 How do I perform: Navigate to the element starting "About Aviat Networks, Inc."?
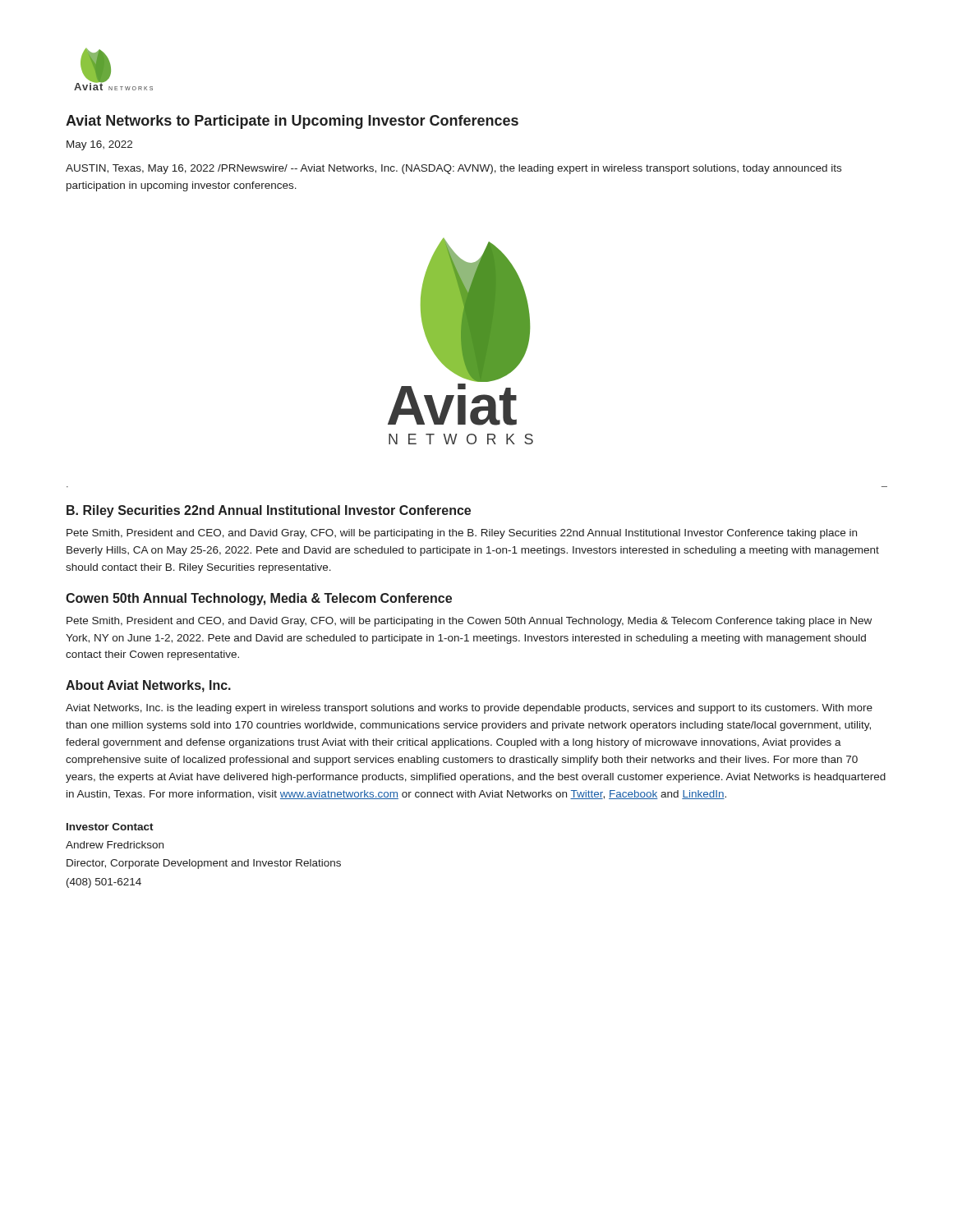click(x=149, y=686)
